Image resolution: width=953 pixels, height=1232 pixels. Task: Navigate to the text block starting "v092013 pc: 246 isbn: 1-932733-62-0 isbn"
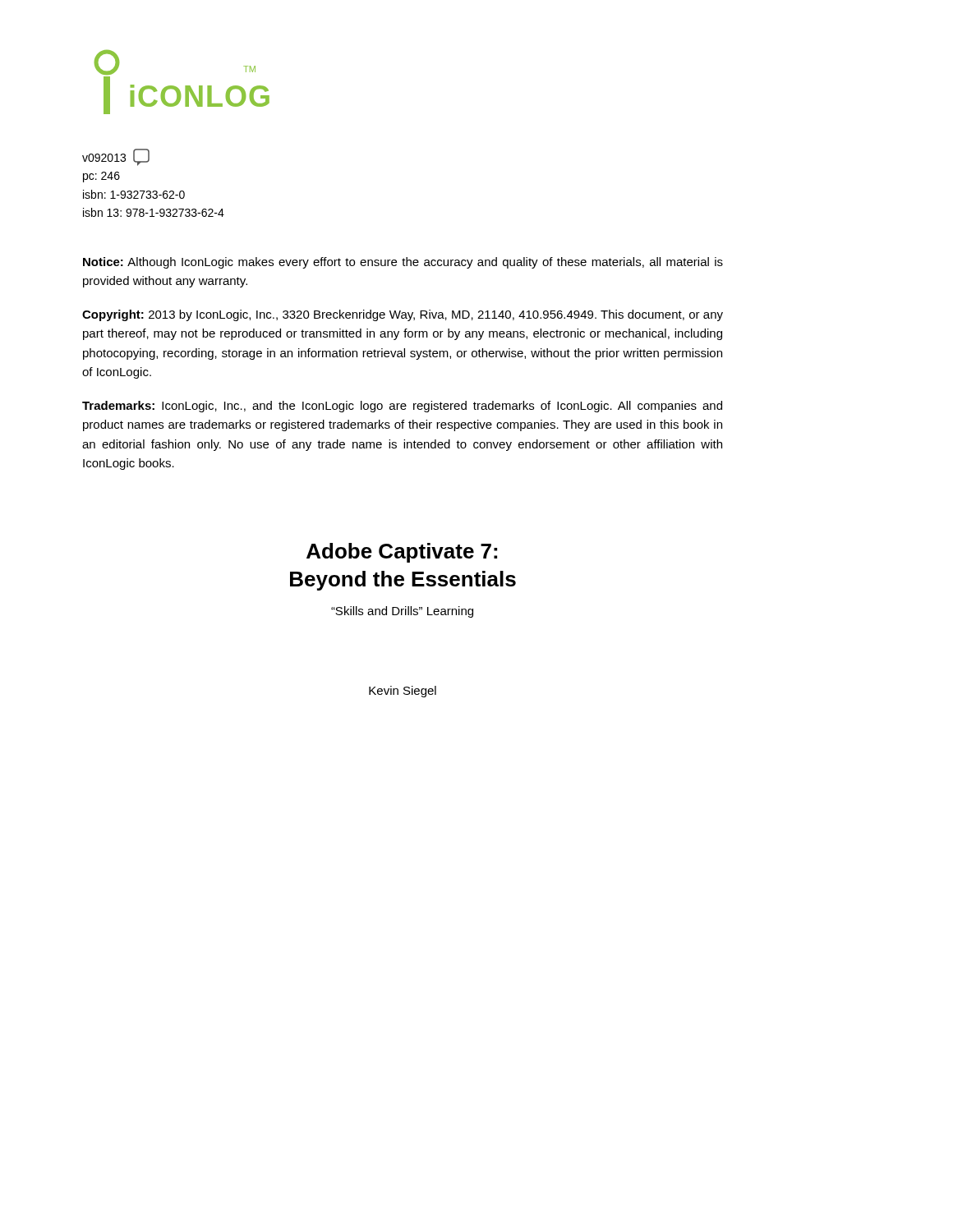[116, 157]
